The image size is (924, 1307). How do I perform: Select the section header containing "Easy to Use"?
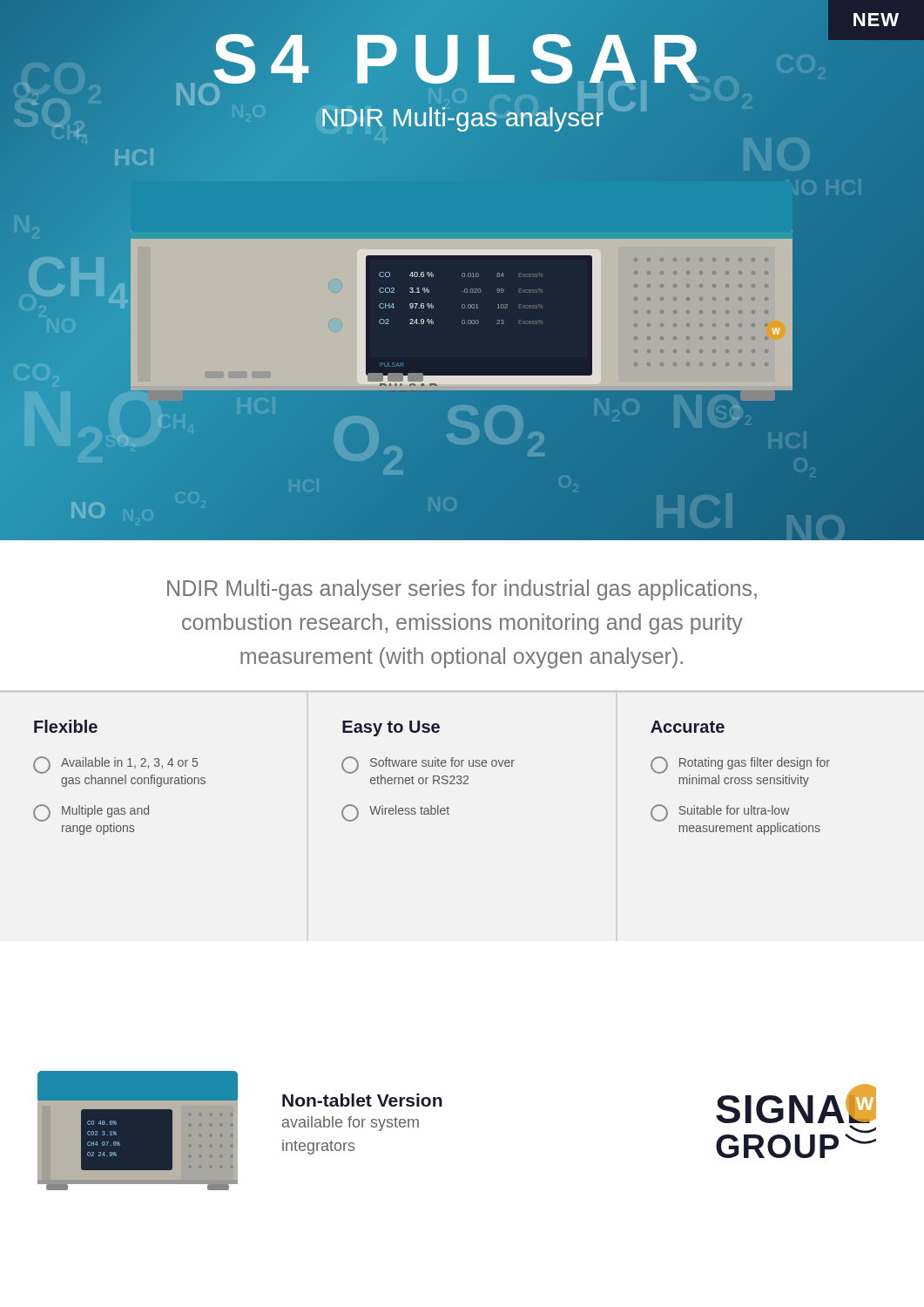click(391, 727)
